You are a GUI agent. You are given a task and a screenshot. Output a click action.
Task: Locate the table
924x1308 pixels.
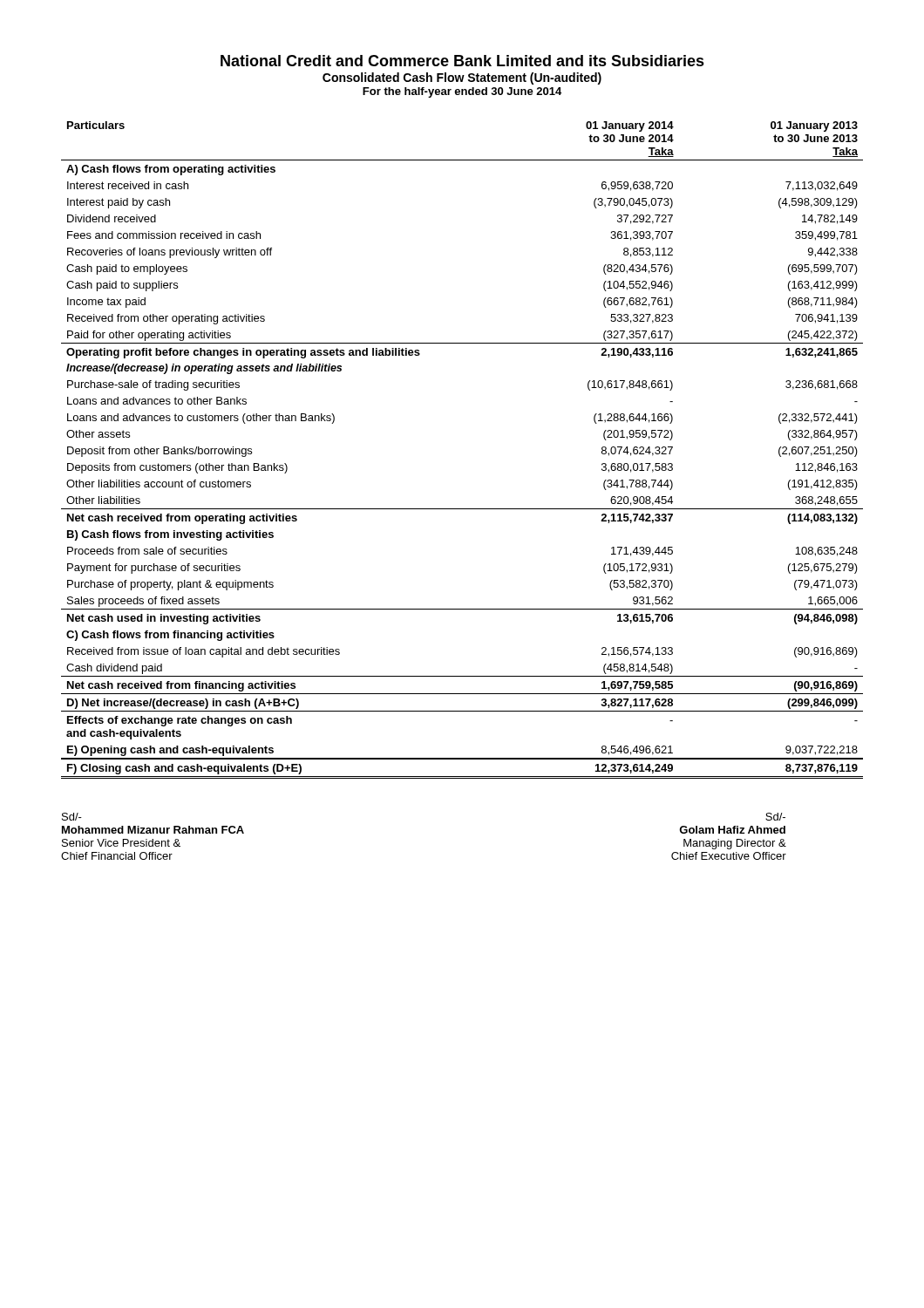click(462, 448)
